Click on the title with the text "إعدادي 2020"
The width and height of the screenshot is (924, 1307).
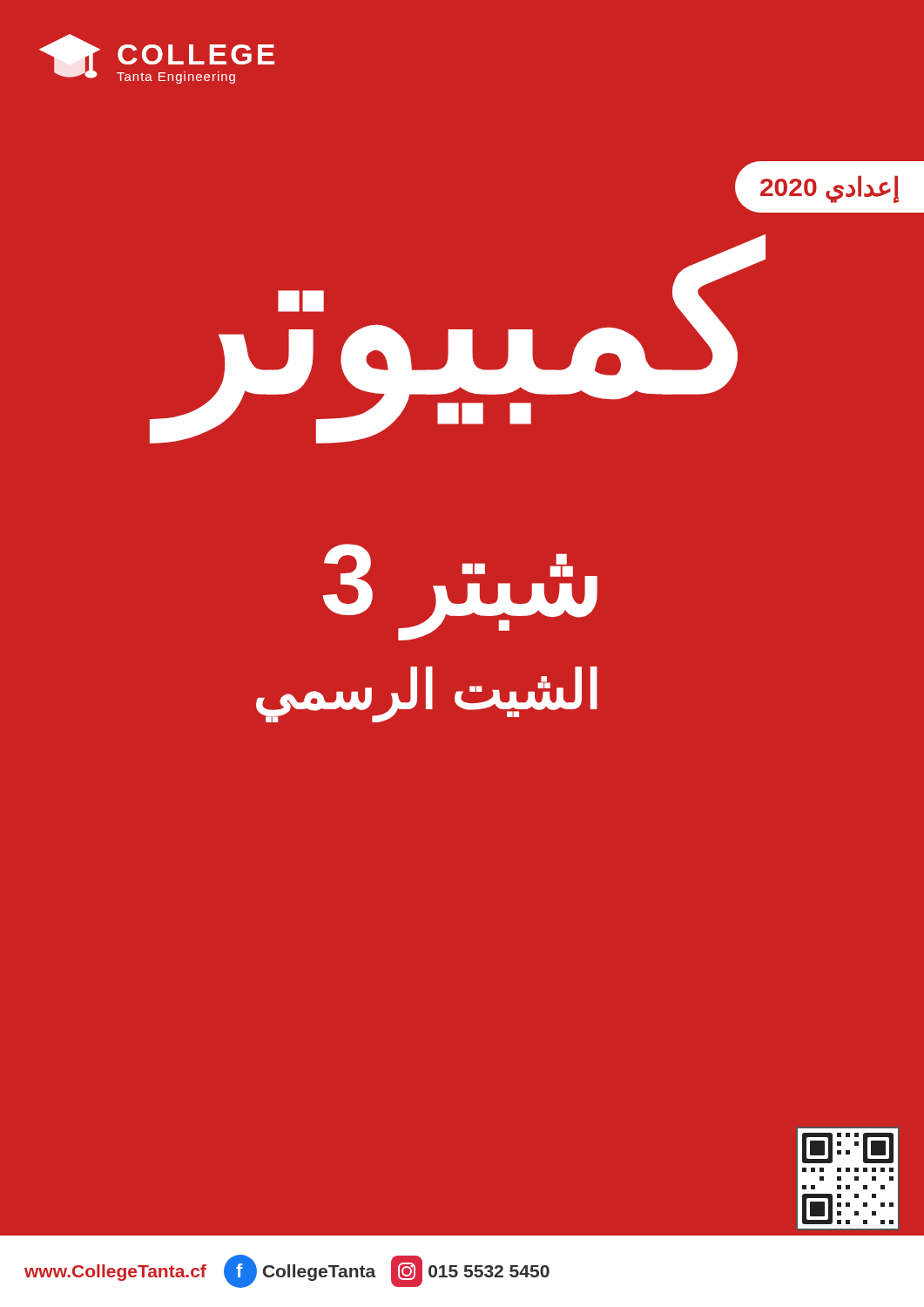coord(829,187)
